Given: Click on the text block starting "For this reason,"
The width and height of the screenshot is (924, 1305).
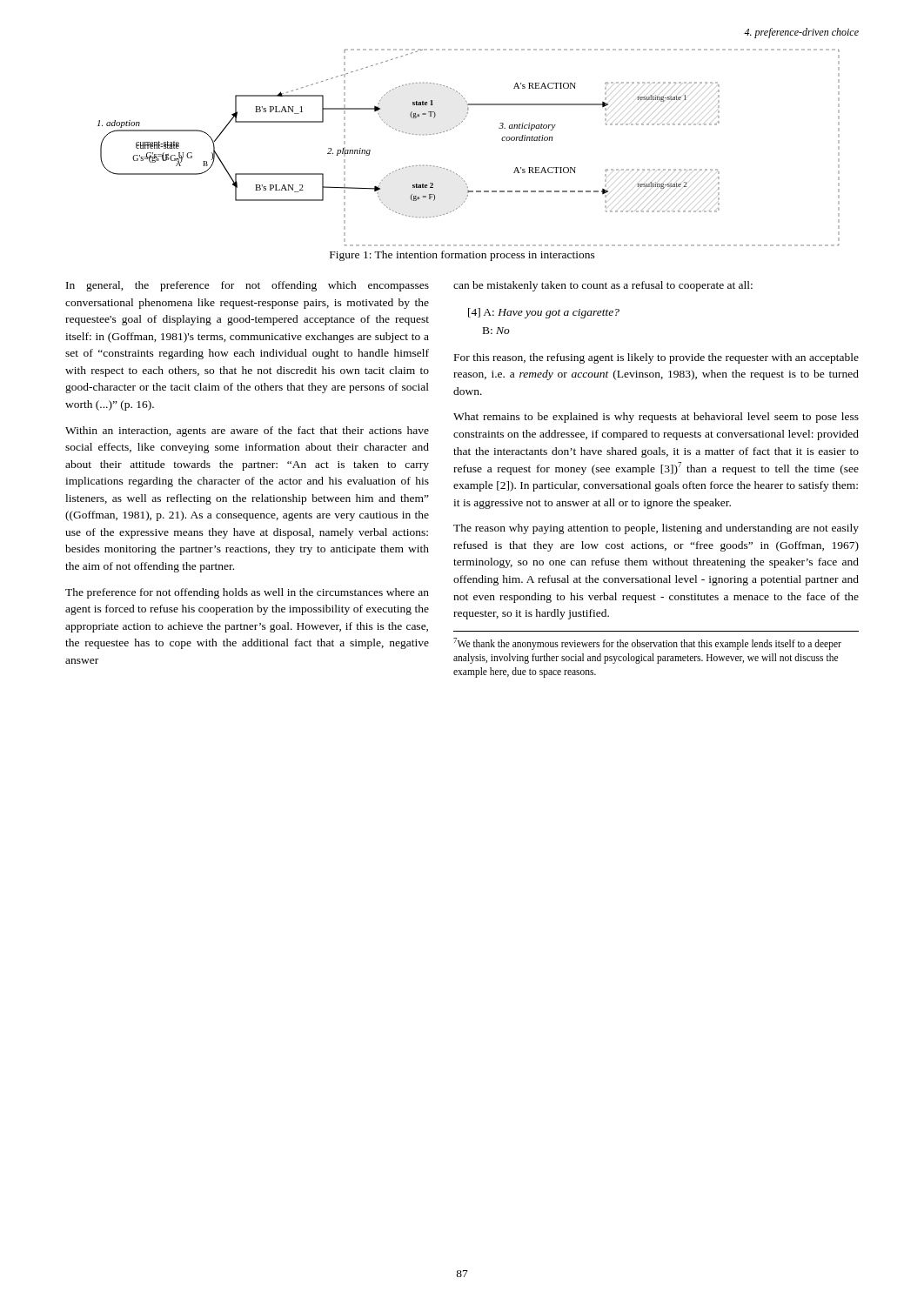Looking at the screenshot, I should [656, 374].
